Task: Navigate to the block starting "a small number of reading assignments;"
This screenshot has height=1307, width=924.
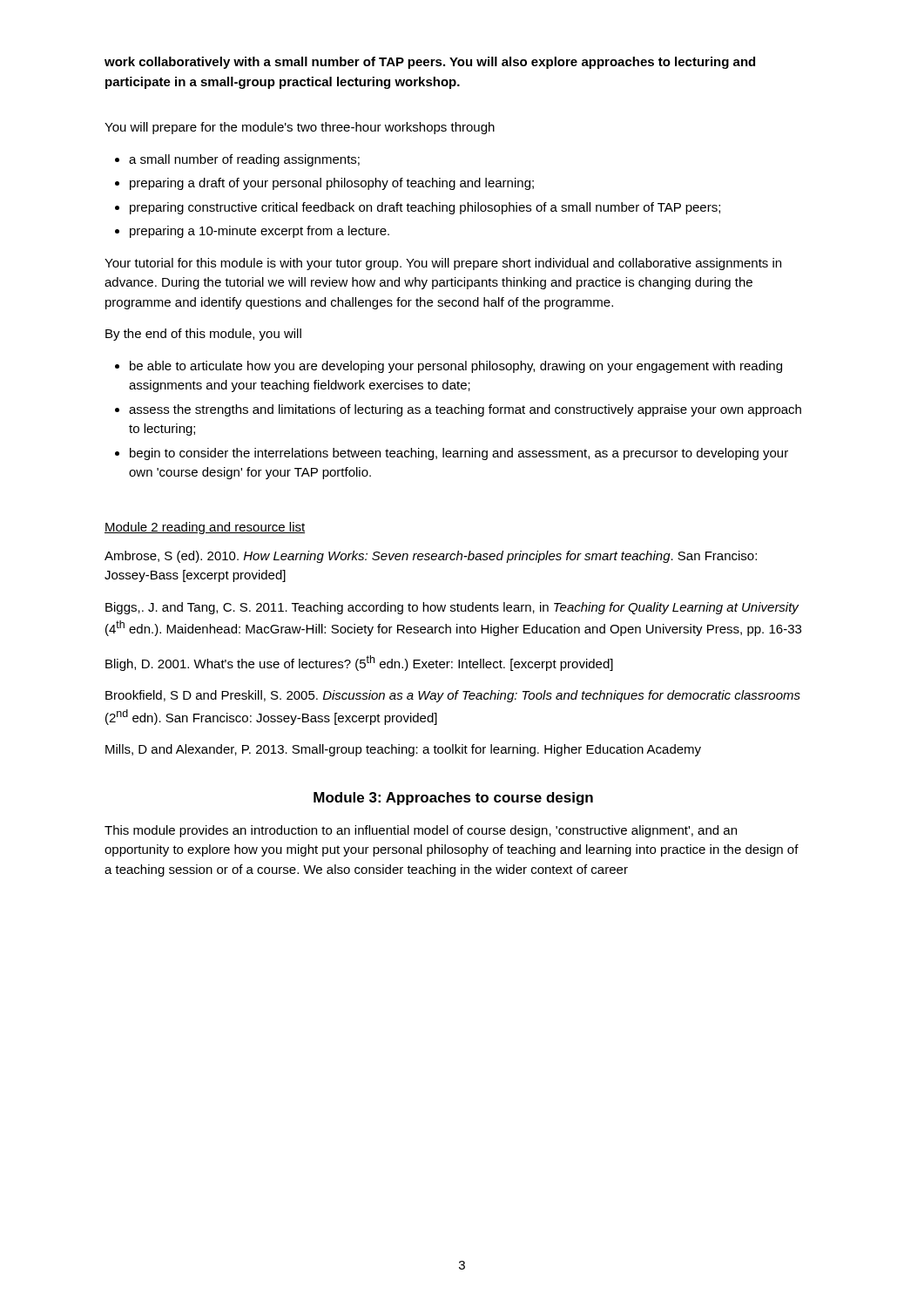Action: [245, 159]
